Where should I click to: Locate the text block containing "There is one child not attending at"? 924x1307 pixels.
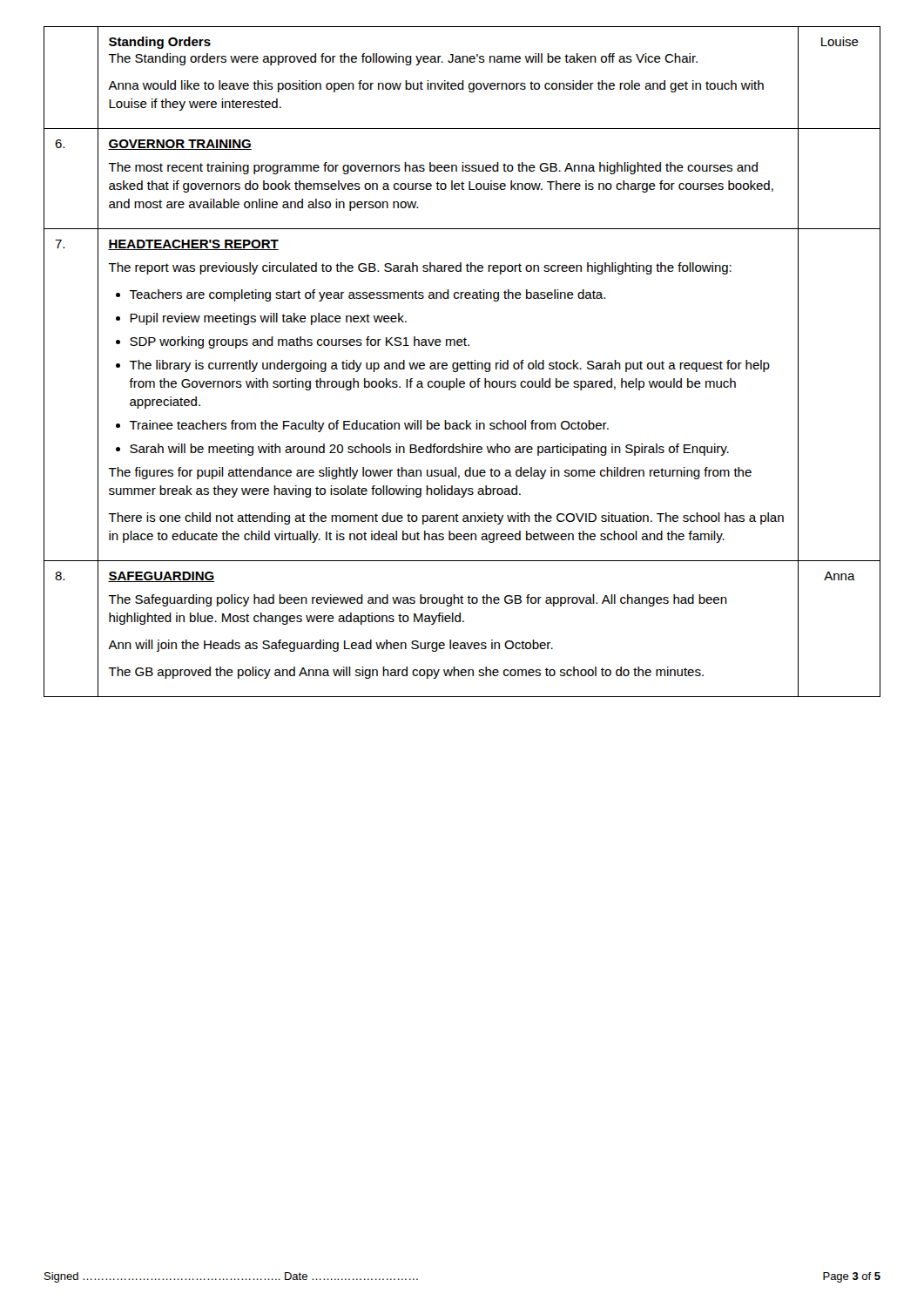coord(448,526)
